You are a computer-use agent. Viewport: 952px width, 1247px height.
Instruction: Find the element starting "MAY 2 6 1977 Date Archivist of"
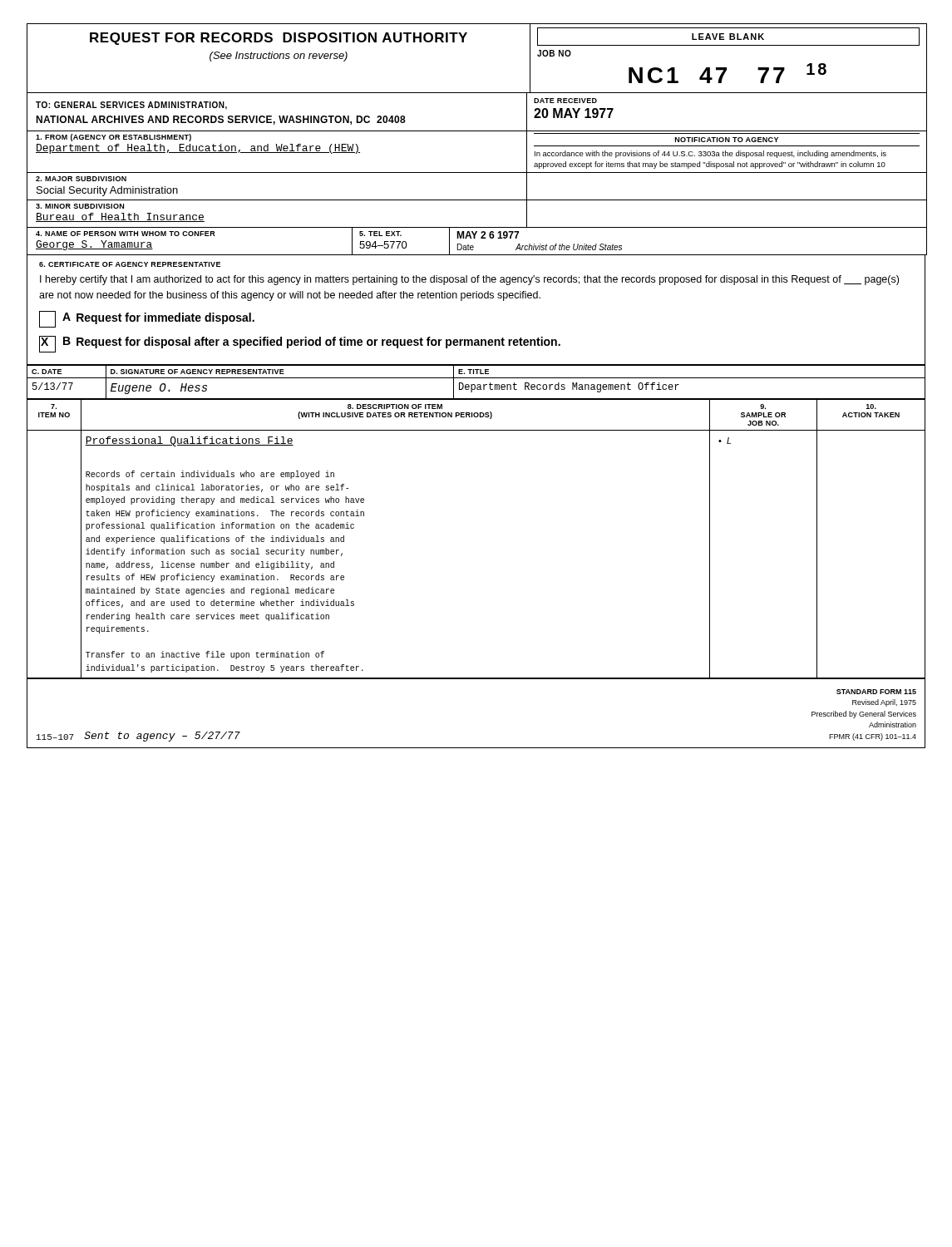point(488,235)
